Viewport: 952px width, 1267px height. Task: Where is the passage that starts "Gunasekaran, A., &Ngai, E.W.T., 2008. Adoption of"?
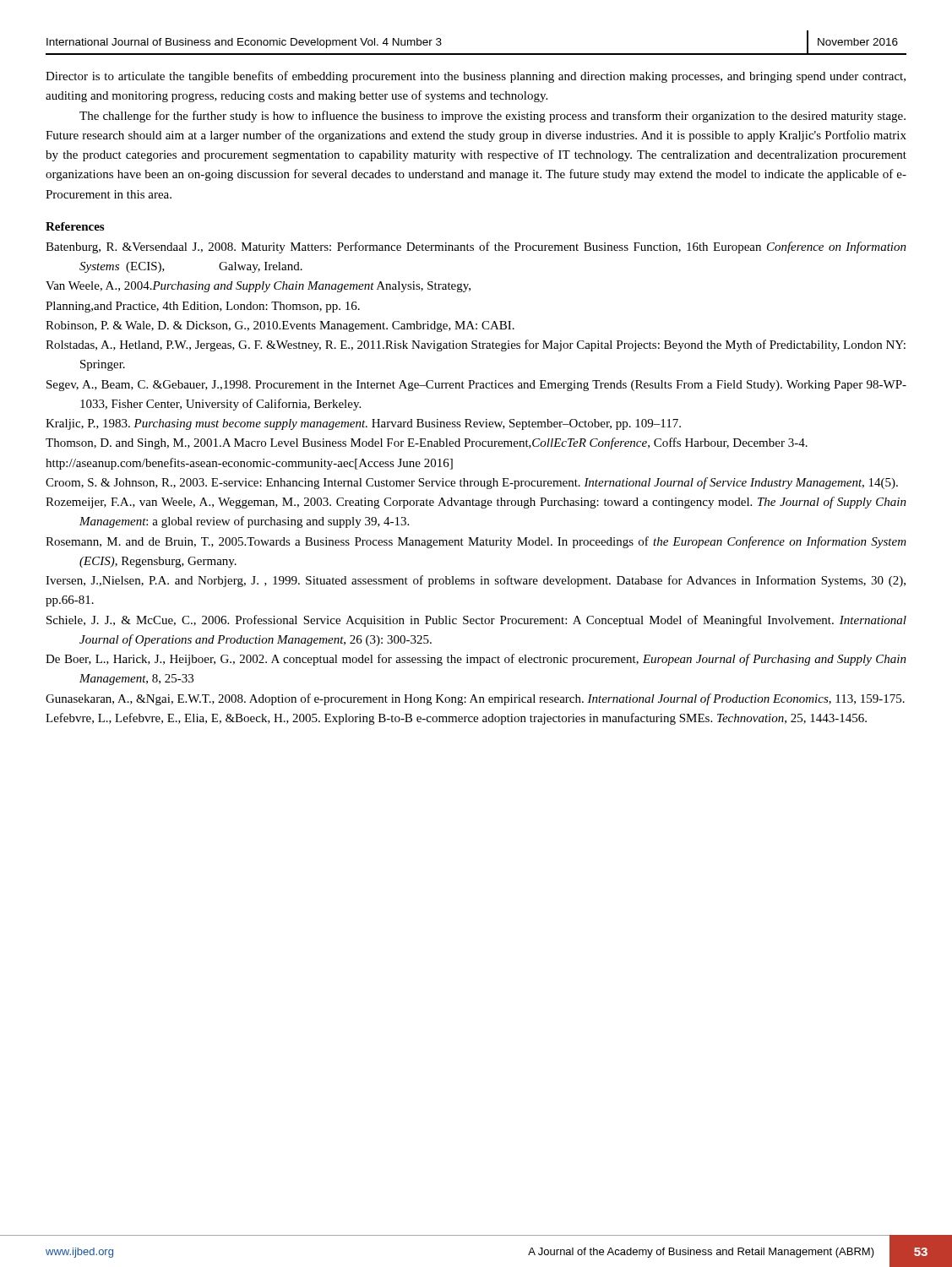[475, 698]
